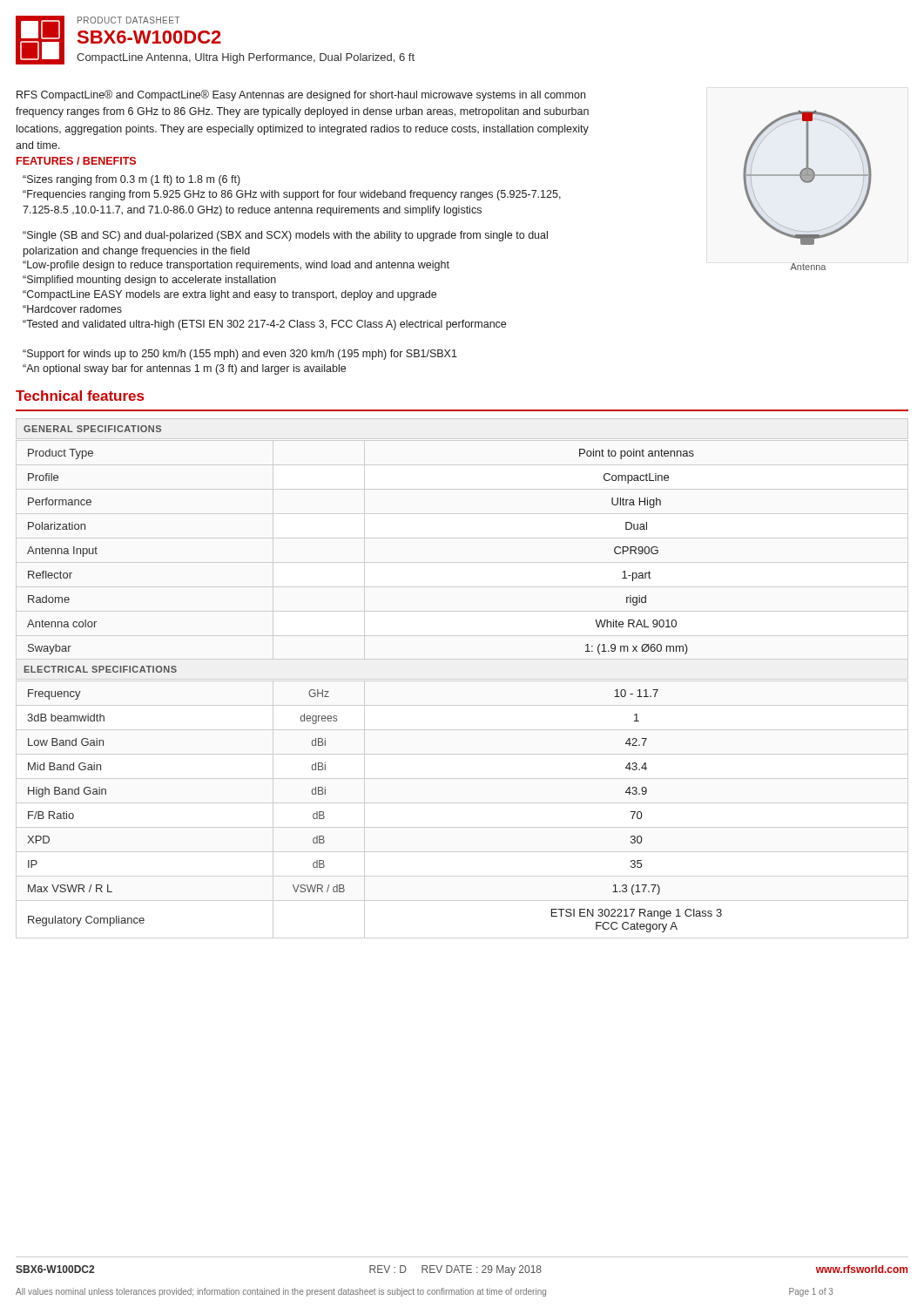Find the block on this page that starts "“Low-profile design to reduce transportation requirements, wind"
The width and height of the screenshot is (924, 1307).
(236, 265)
